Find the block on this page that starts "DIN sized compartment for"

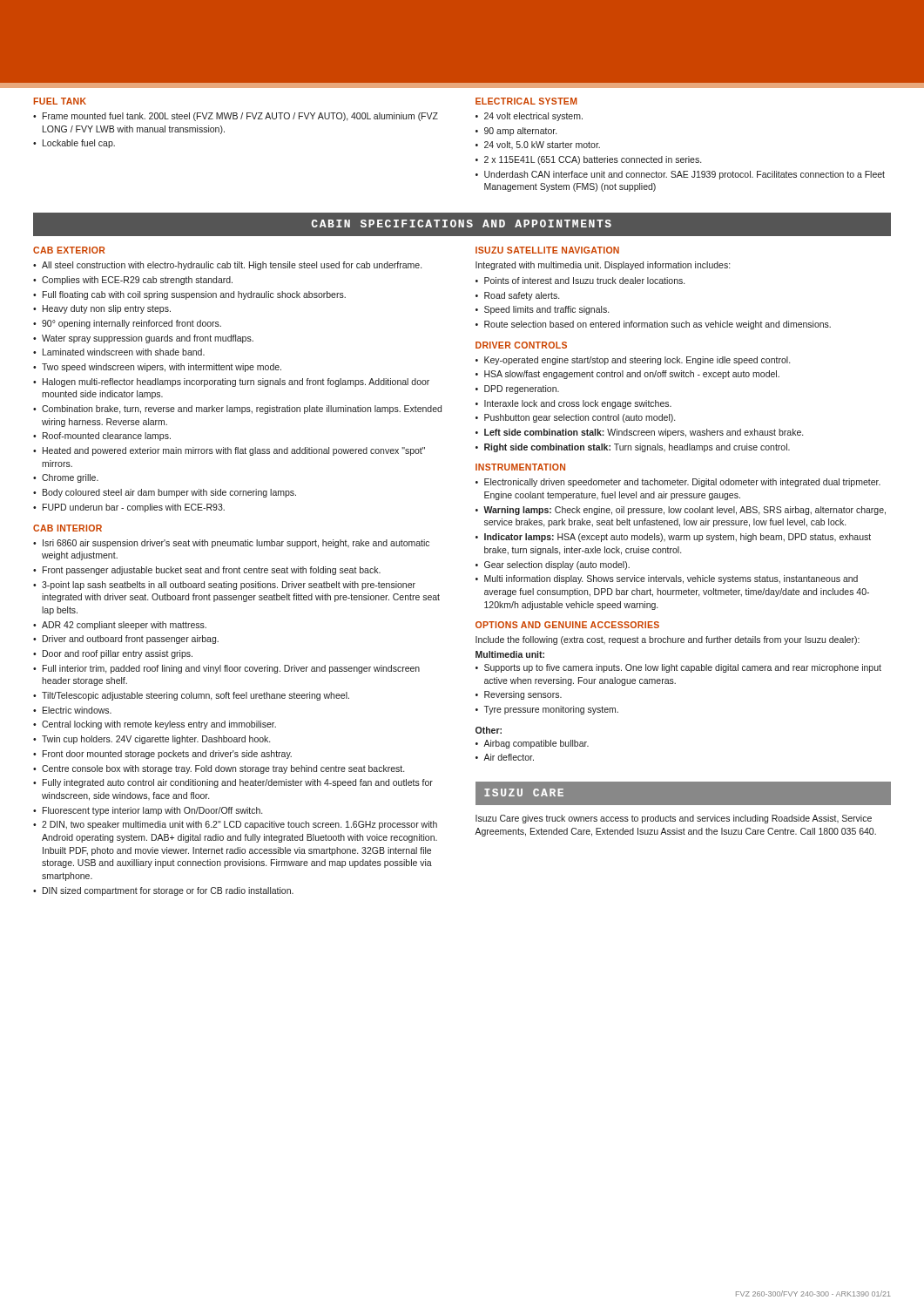(168, 890)
